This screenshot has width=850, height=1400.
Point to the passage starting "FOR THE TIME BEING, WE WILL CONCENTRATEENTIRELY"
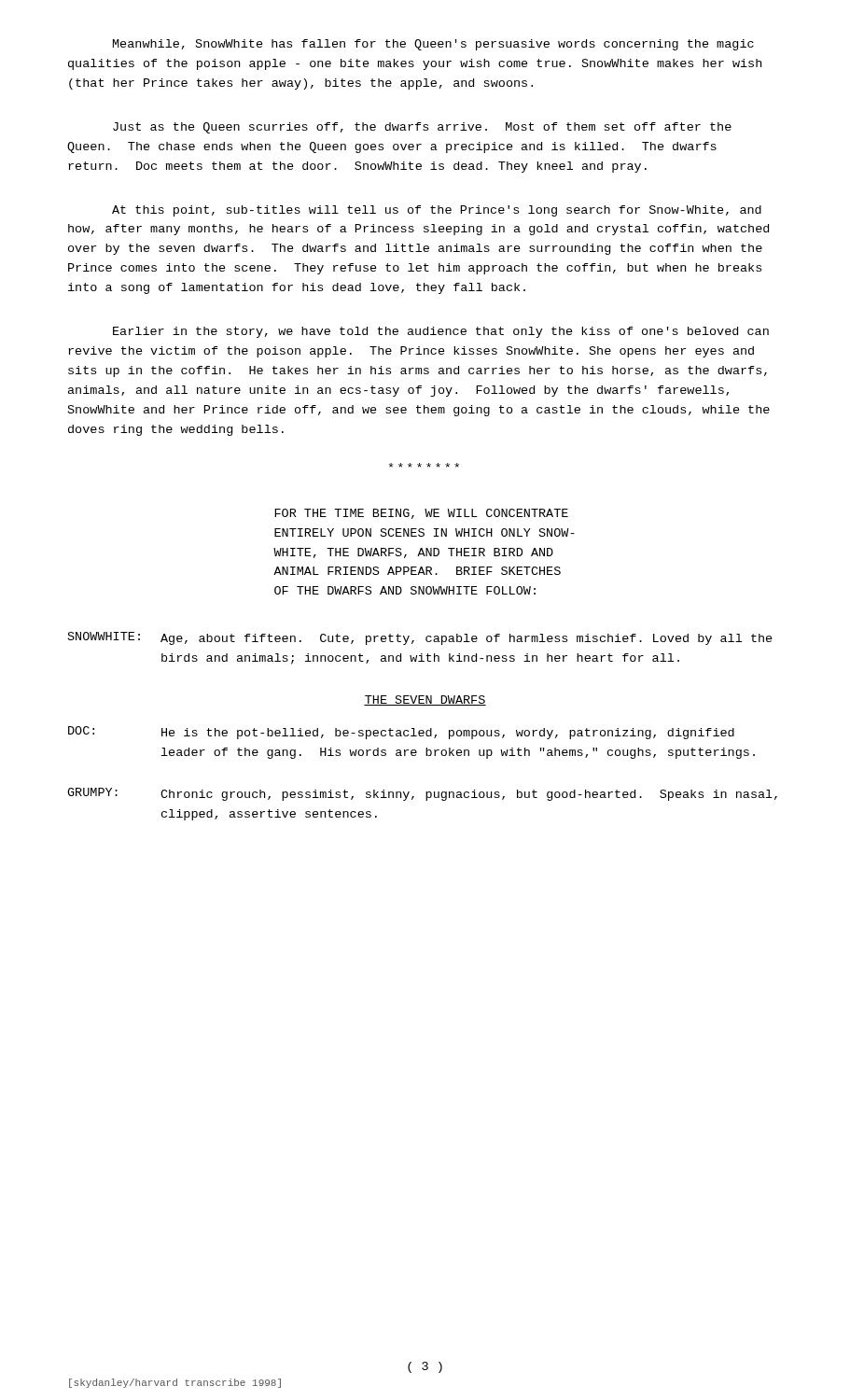[425, 553]
